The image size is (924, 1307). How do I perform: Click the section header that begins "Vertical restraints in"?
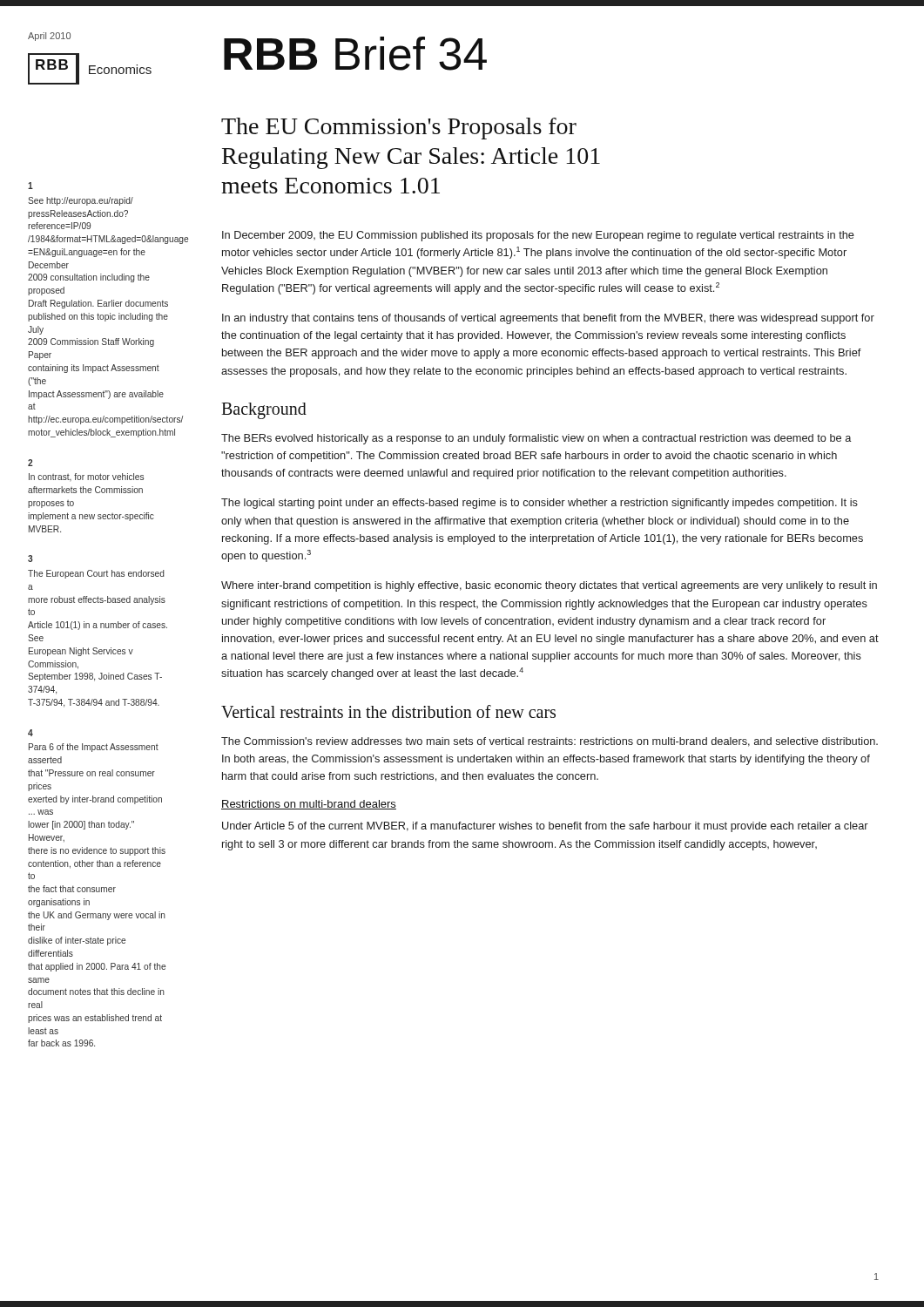(389, 712)
